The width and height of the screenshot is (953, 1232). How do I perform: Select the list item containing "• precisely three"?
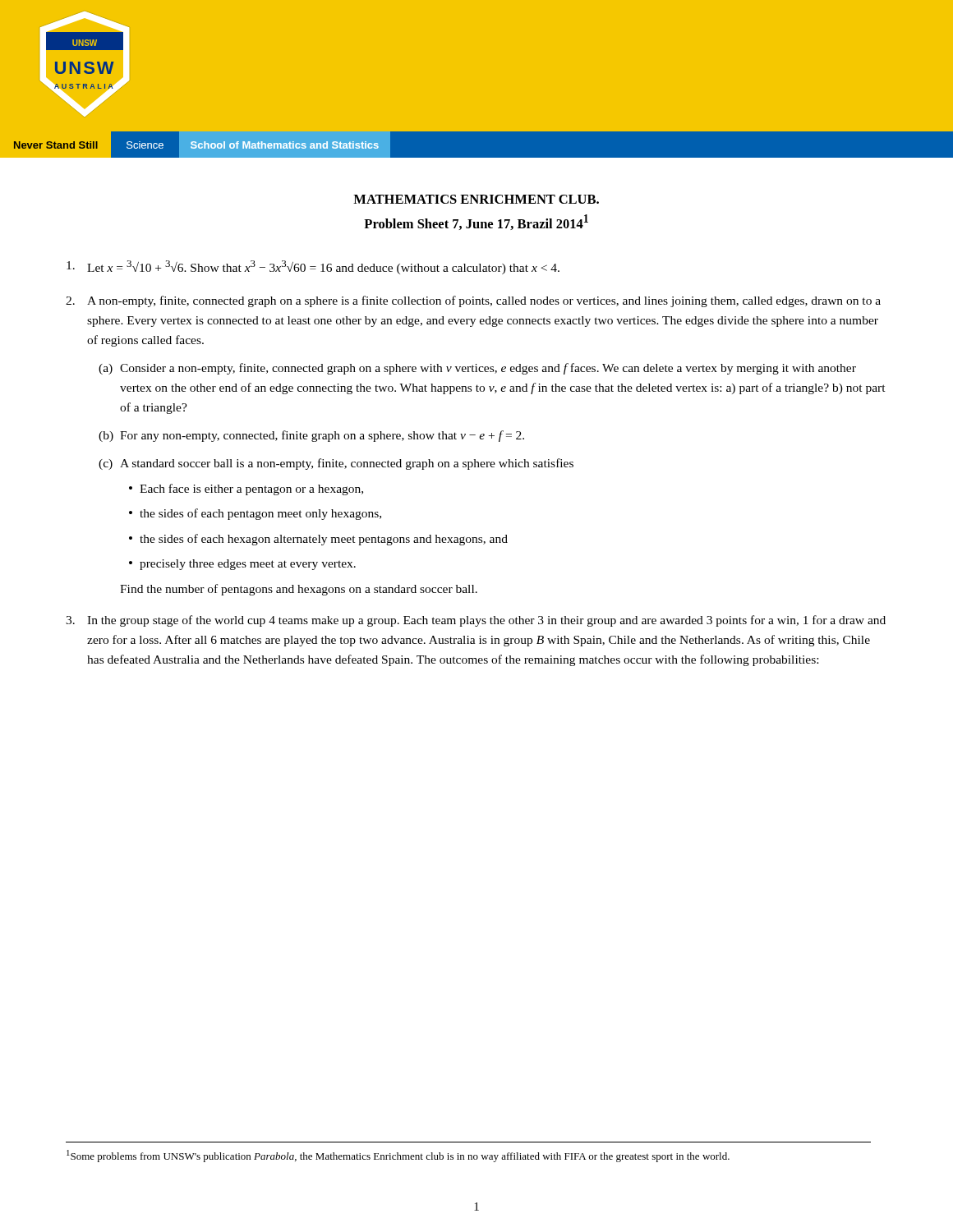242,564
